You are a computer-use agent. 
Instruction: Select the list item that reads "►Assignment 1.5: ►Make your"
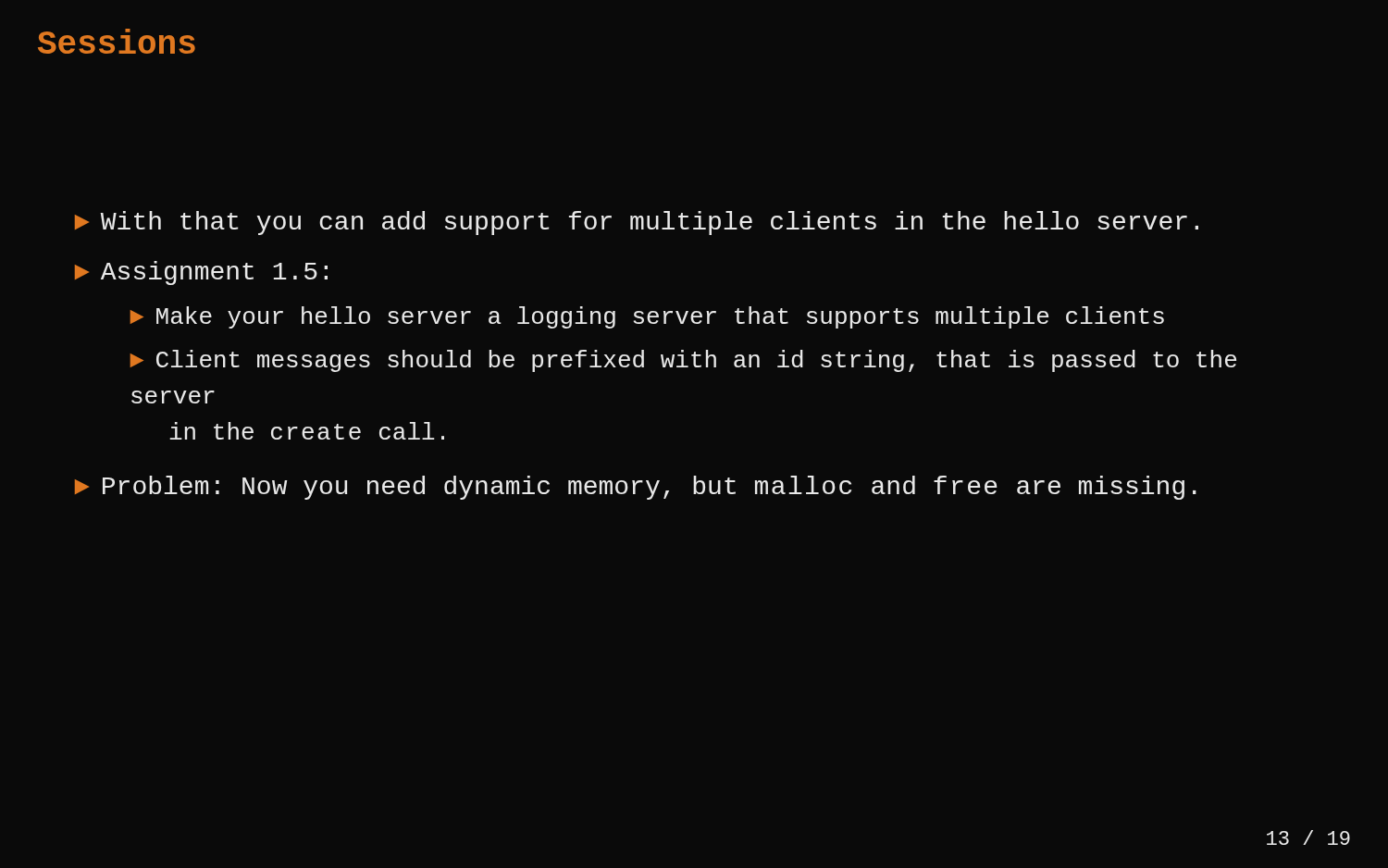(x=694, y=355)
